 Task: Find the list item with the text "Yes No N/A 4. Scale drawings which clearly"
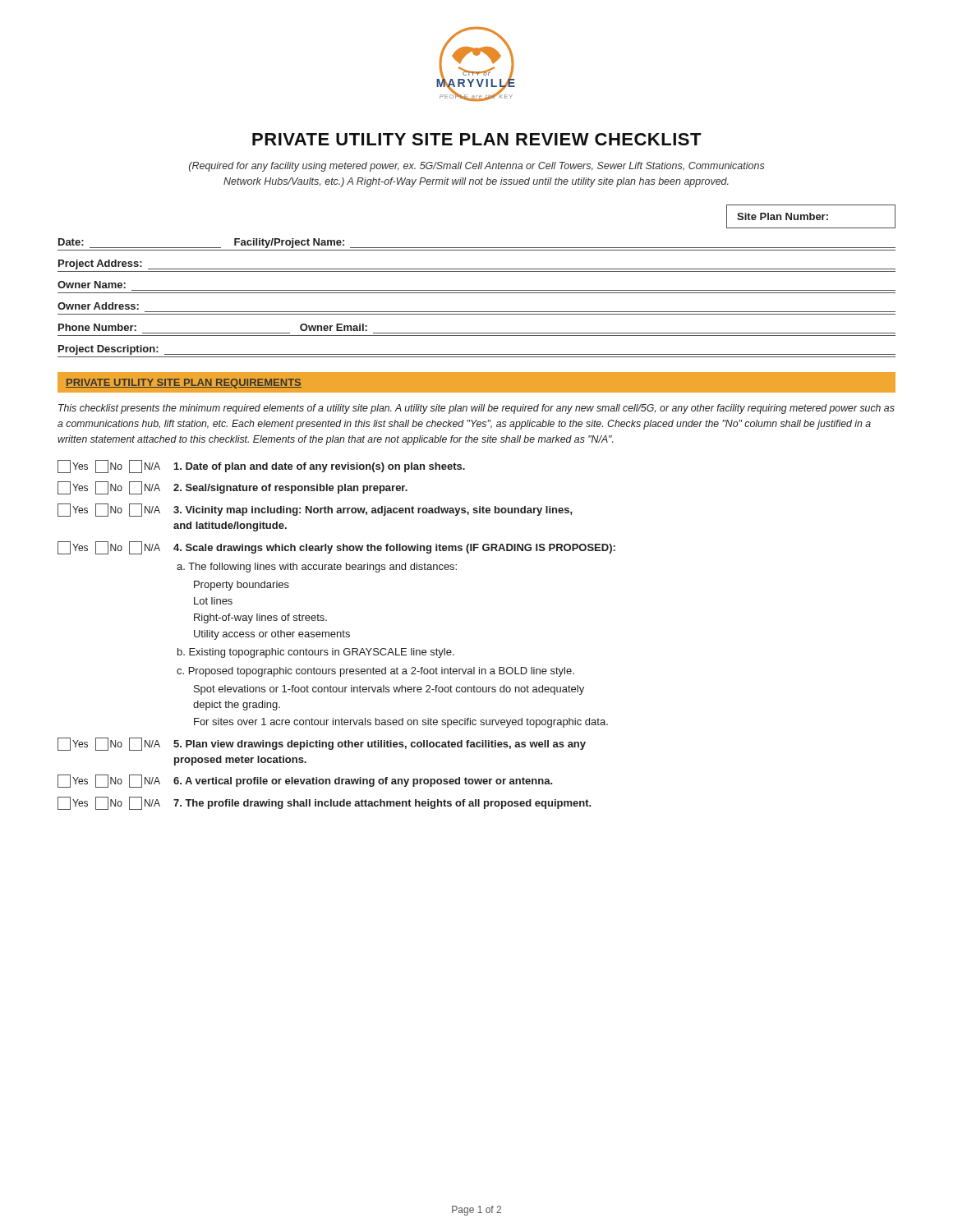point(336,548)
